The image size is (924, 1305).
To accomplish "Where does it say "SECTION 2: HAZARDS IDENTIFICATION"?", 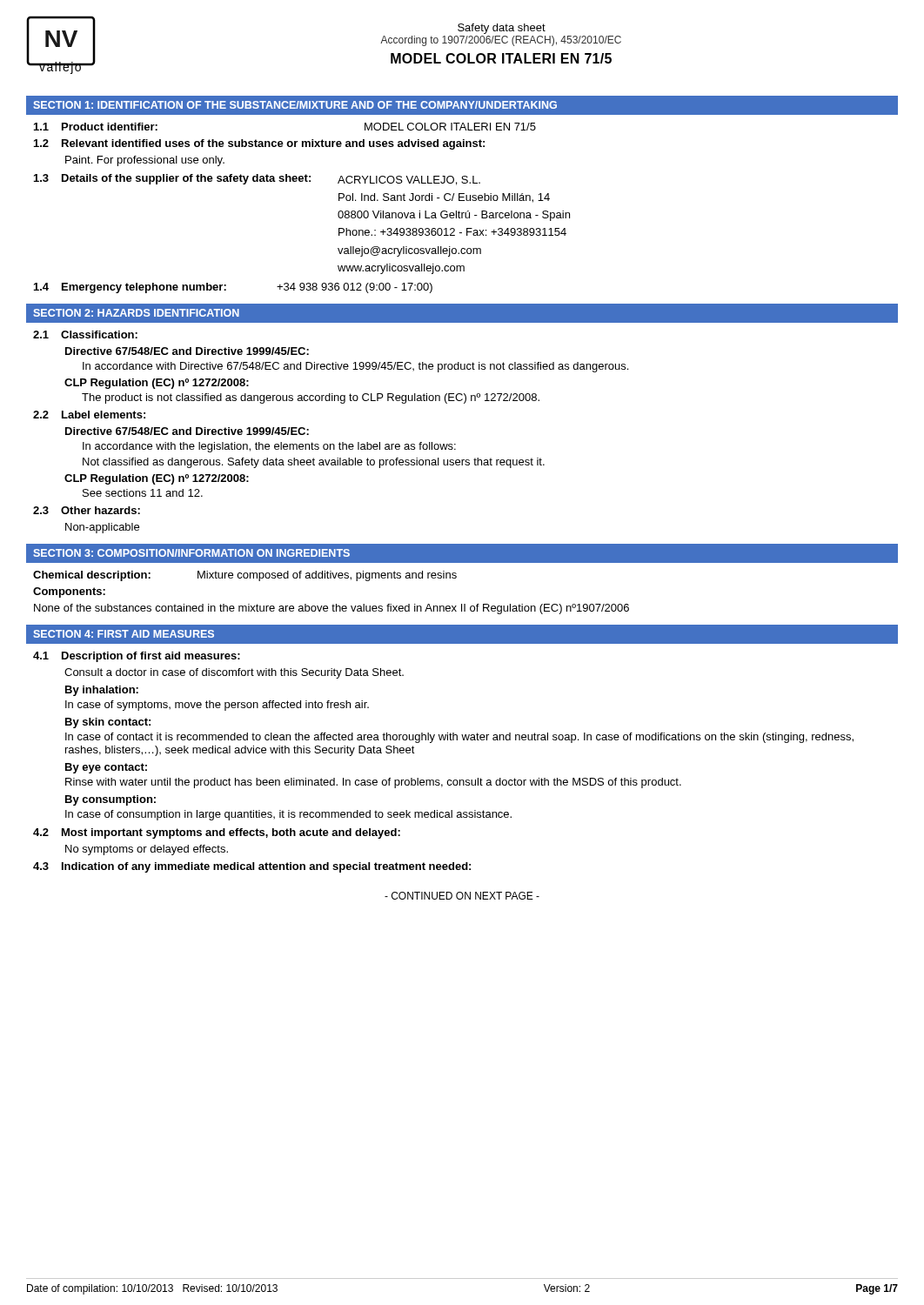I will [136, 313].
